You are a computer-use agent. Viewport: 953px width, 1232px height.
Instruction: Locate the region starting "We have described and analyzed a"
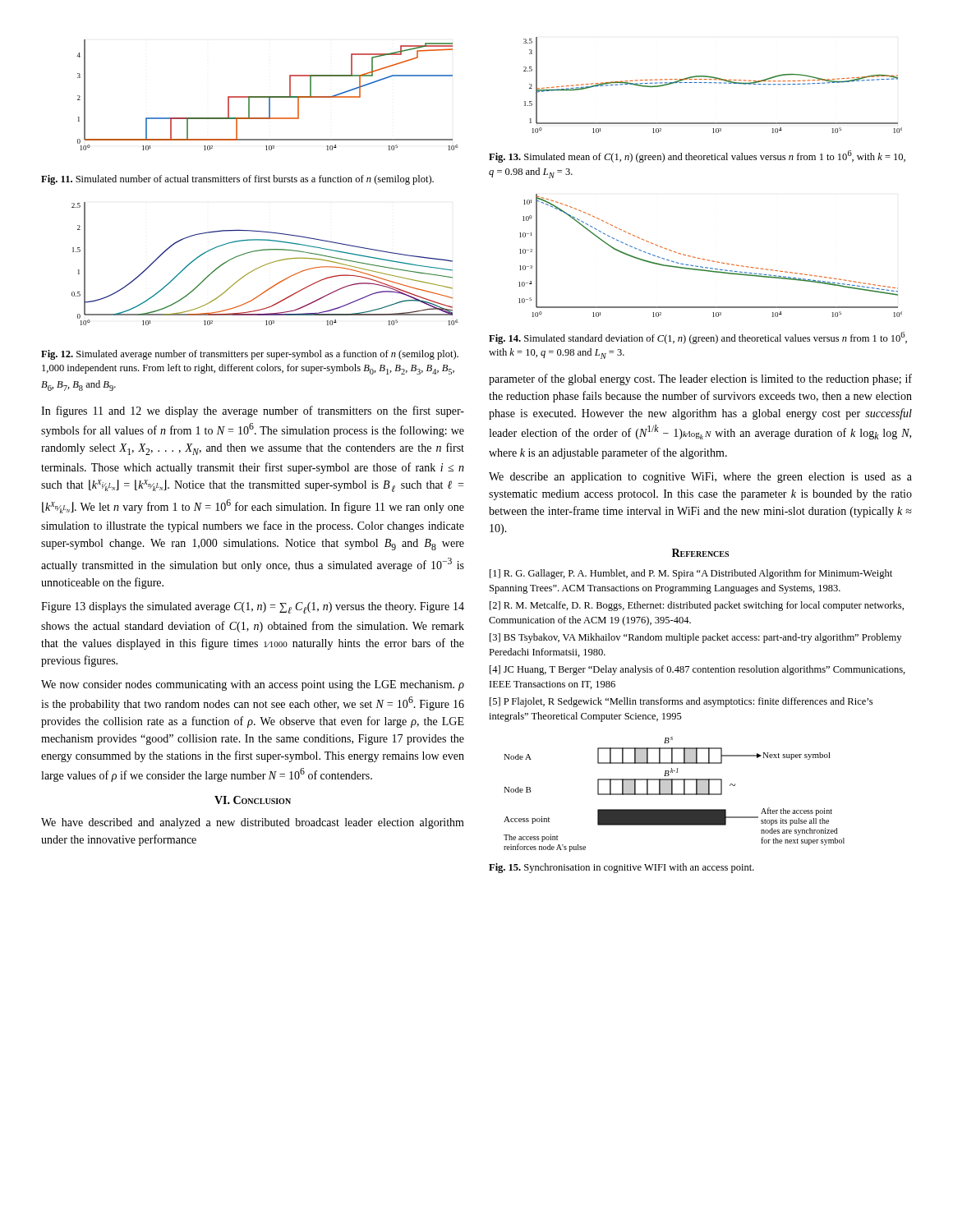(253, 831)
